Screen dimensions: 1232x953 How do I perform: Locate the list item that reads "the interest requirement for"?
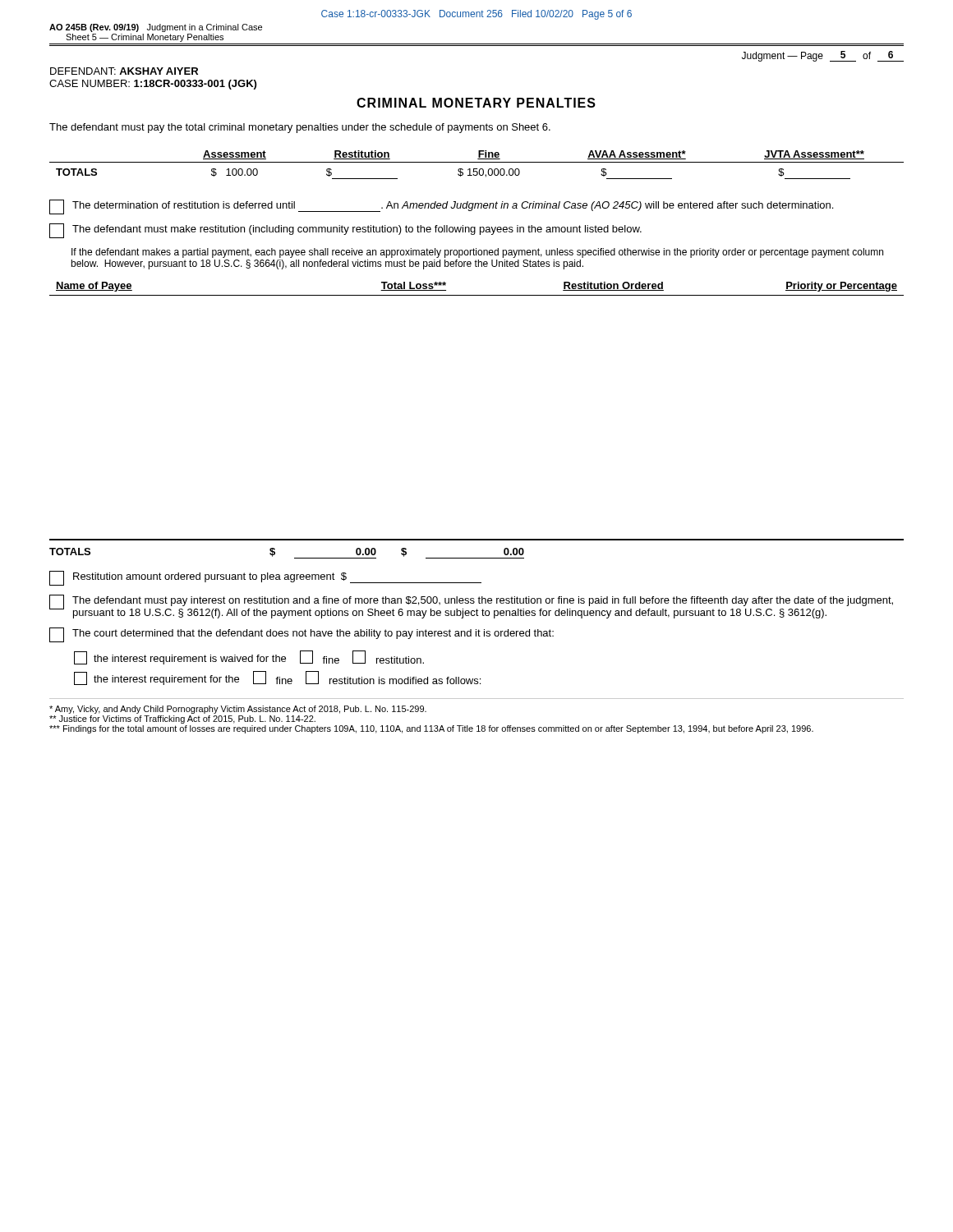click(x=278, y=678)
